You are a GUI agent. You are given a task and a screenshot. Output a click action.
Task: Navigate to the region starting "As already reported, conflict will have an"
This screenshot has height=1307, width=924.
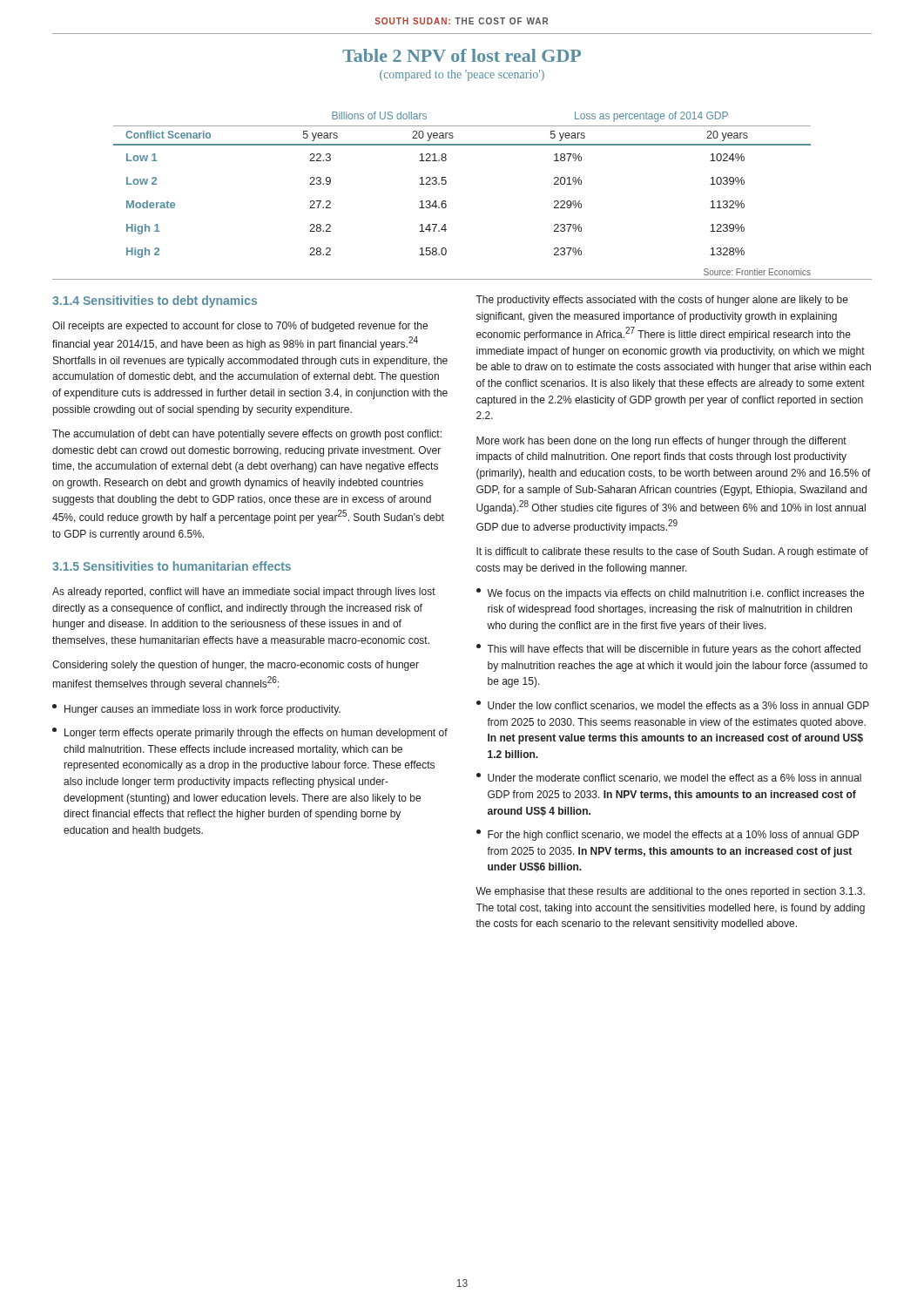point(250,616)
